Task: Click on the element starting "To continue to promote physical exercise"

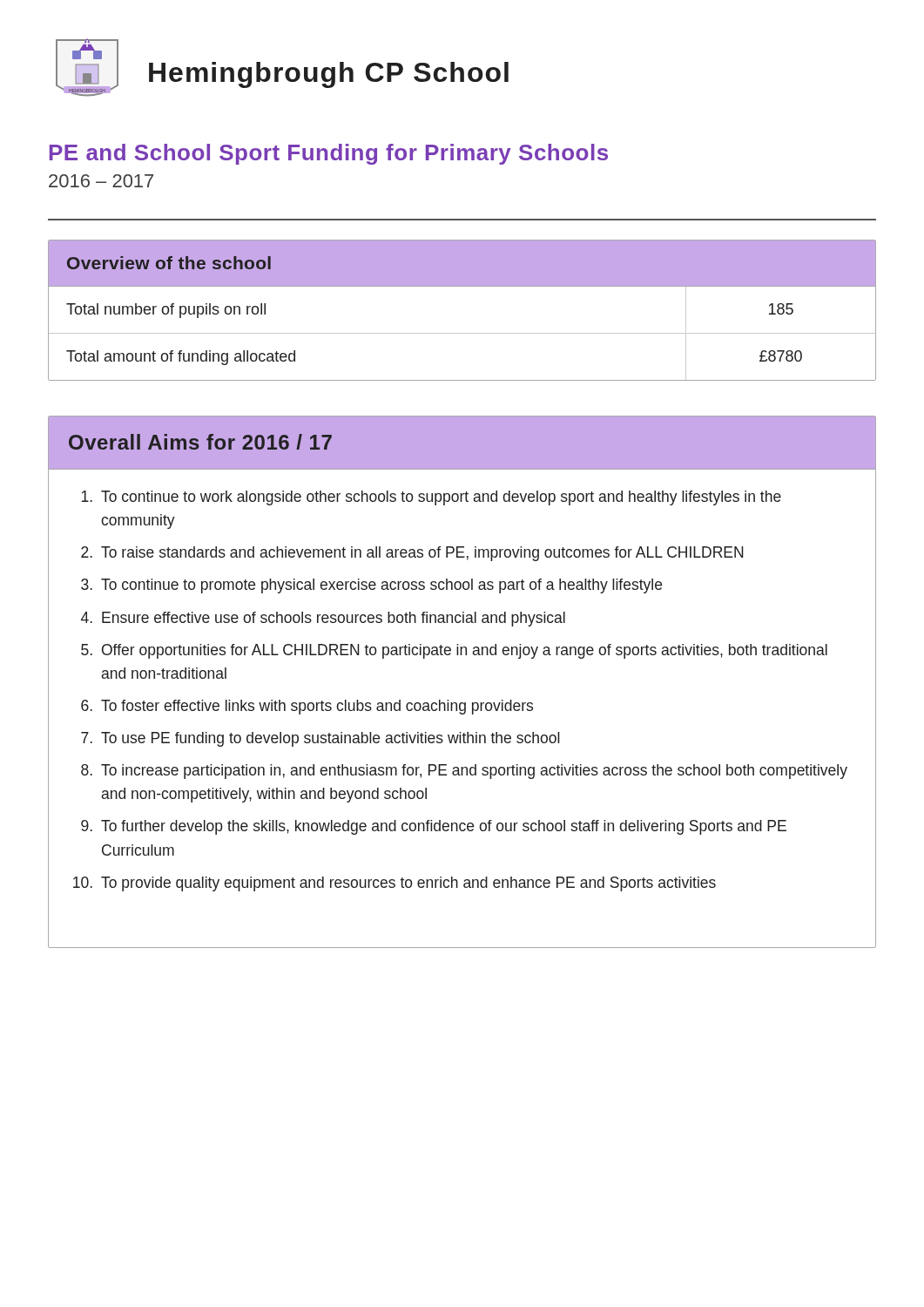Action: coord(382,585)
